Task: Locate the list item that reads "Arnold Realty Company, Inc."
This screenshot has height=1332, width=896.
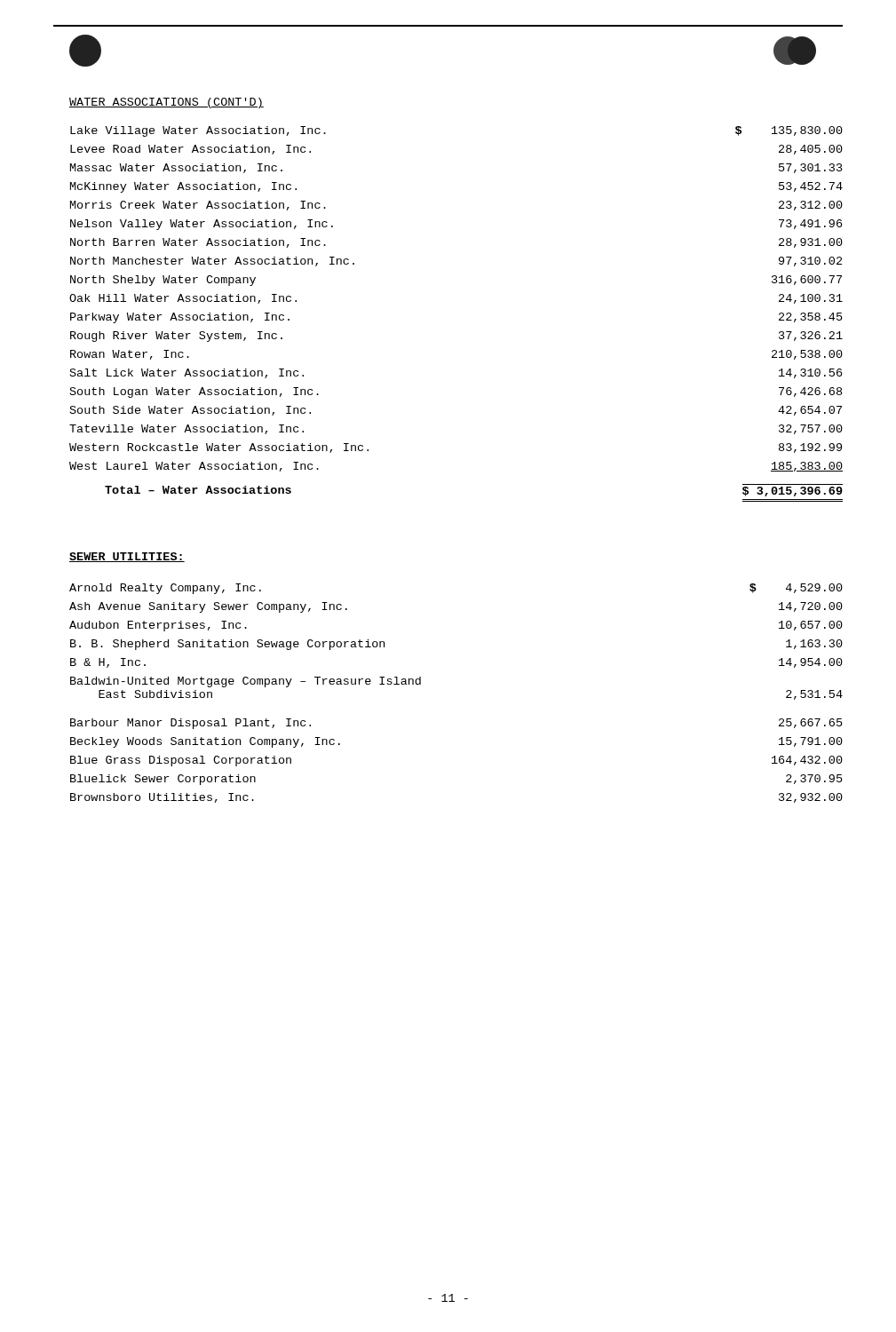Action: [159, 589]
